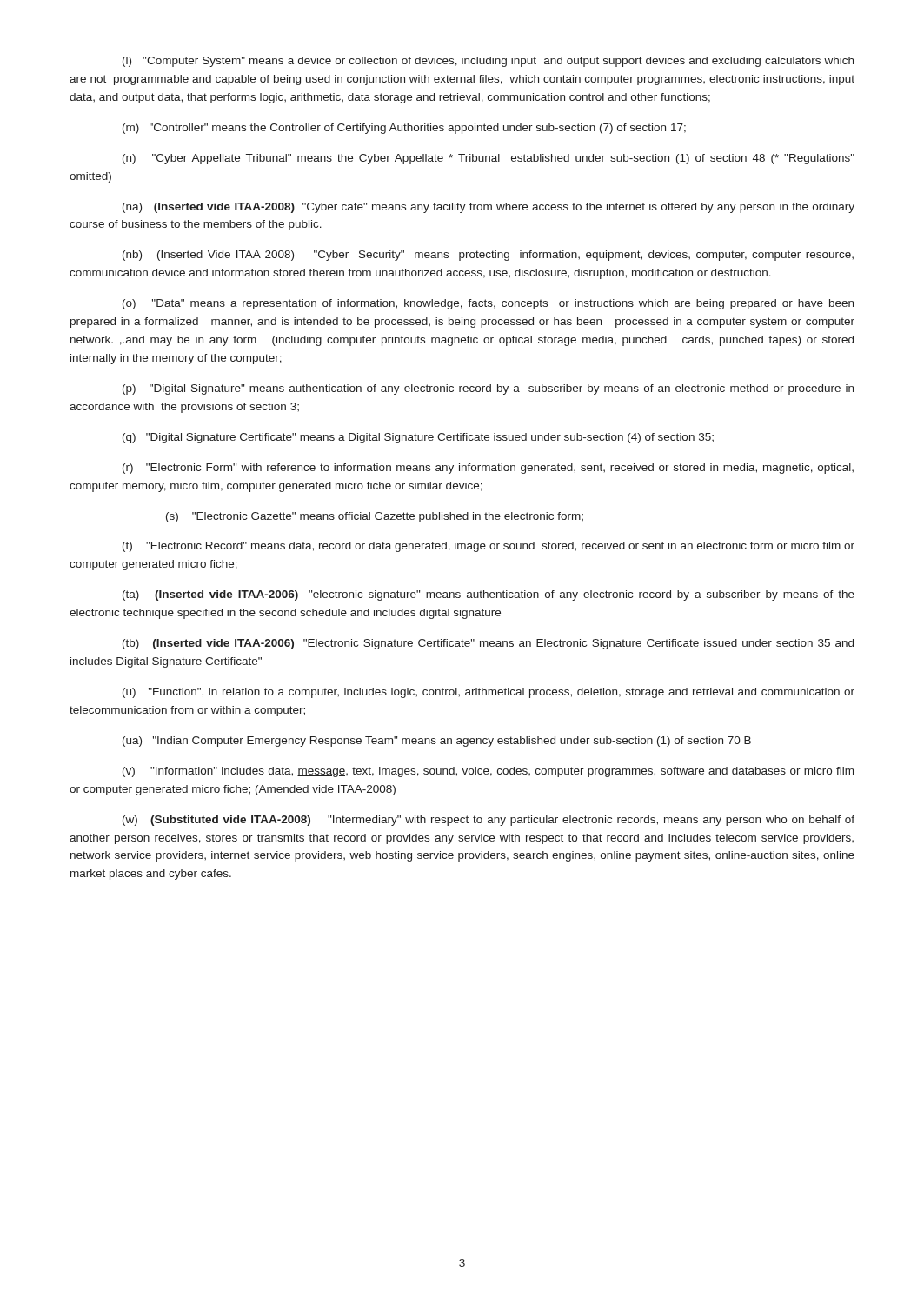The width and height of the screenshot is (924, 1304).
Task: Select the list item containing "(s) "Electronic Gazette" means official Gazette published"
Action: 375,515
